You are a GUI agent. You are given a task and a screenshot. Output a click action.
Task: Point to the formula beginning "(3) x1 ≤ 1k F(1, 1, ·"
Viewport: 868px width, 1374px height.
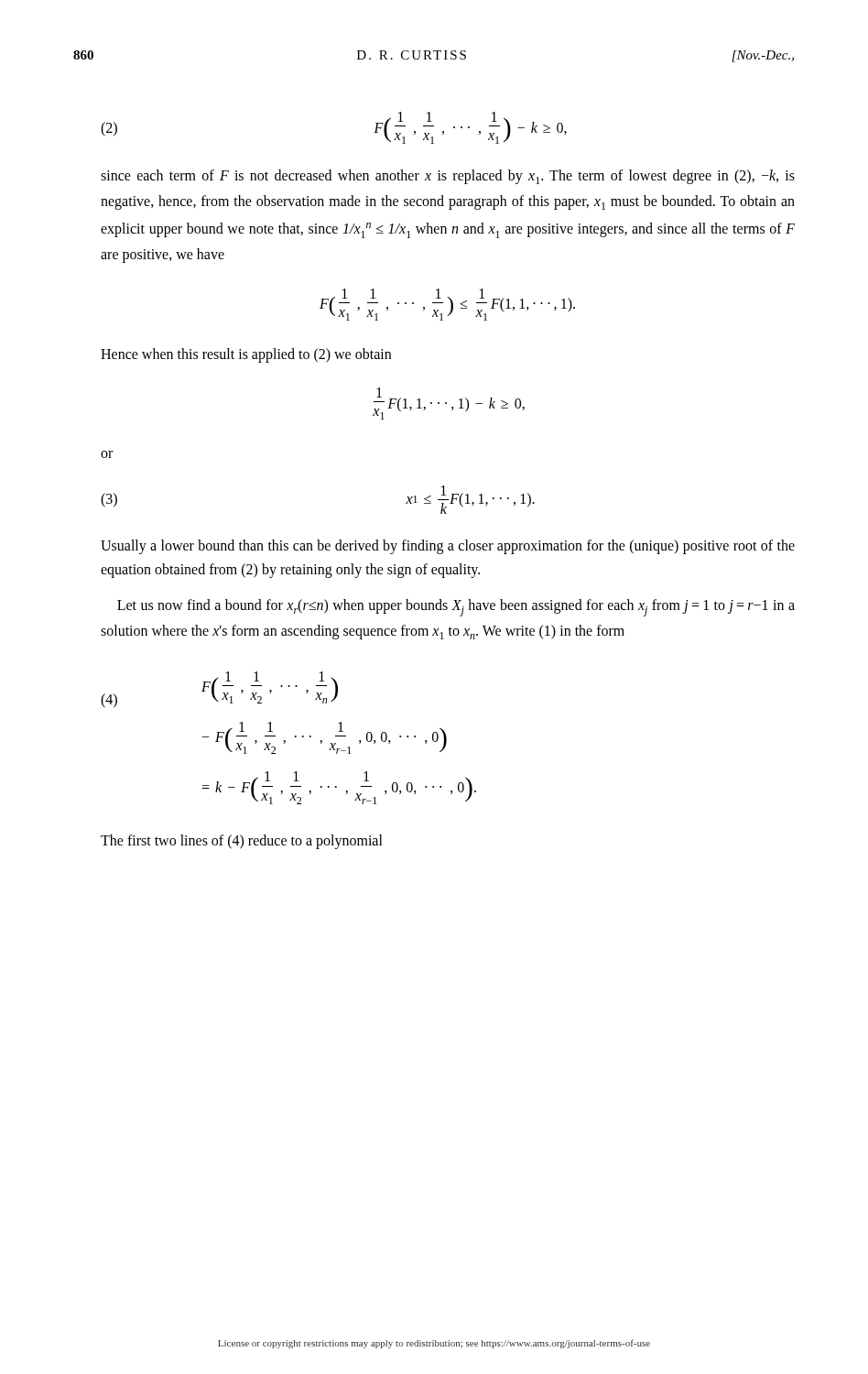(448, 499)
